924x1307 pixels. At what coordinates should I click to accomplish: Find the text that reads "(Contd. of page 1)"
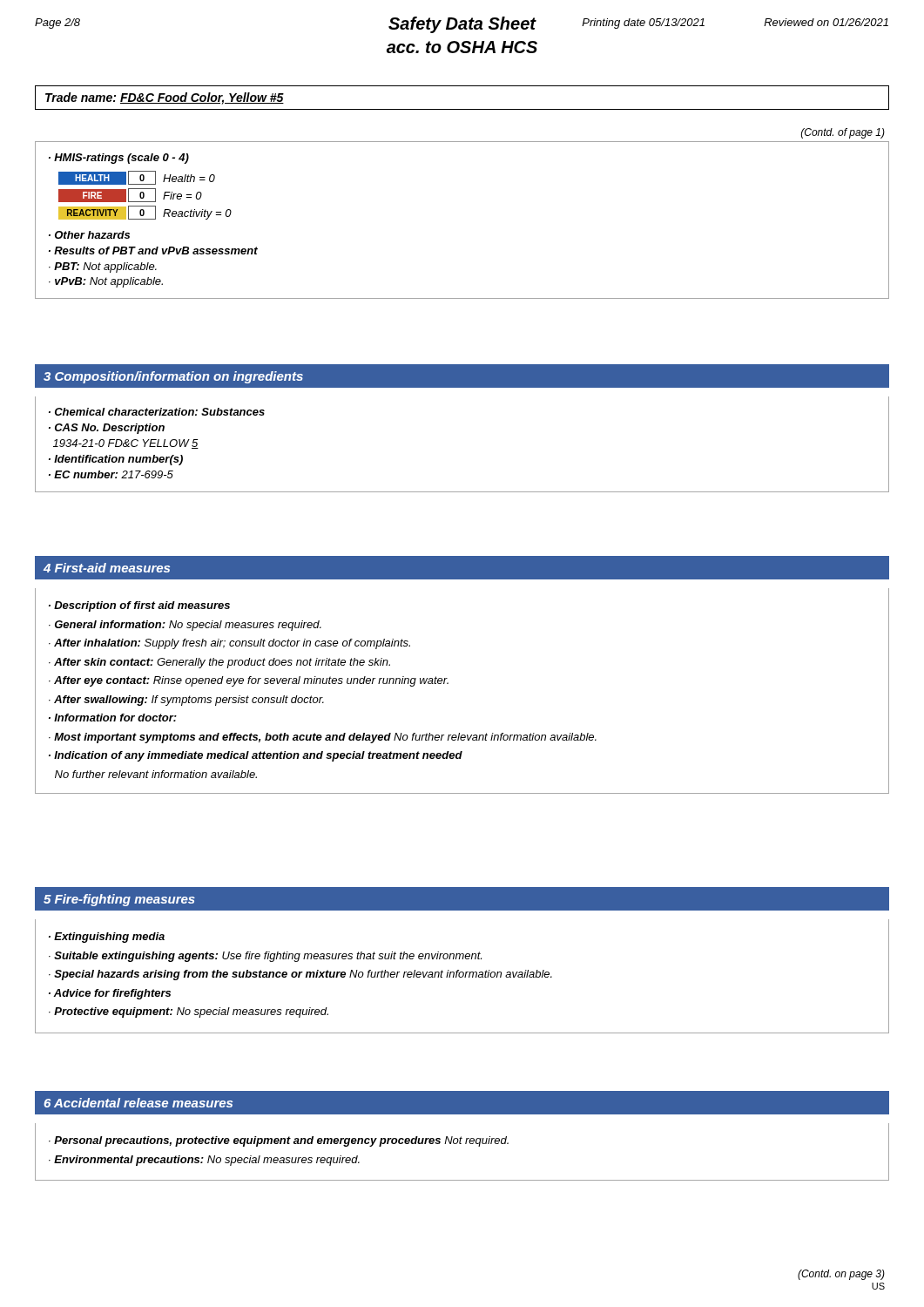point(843,132)
